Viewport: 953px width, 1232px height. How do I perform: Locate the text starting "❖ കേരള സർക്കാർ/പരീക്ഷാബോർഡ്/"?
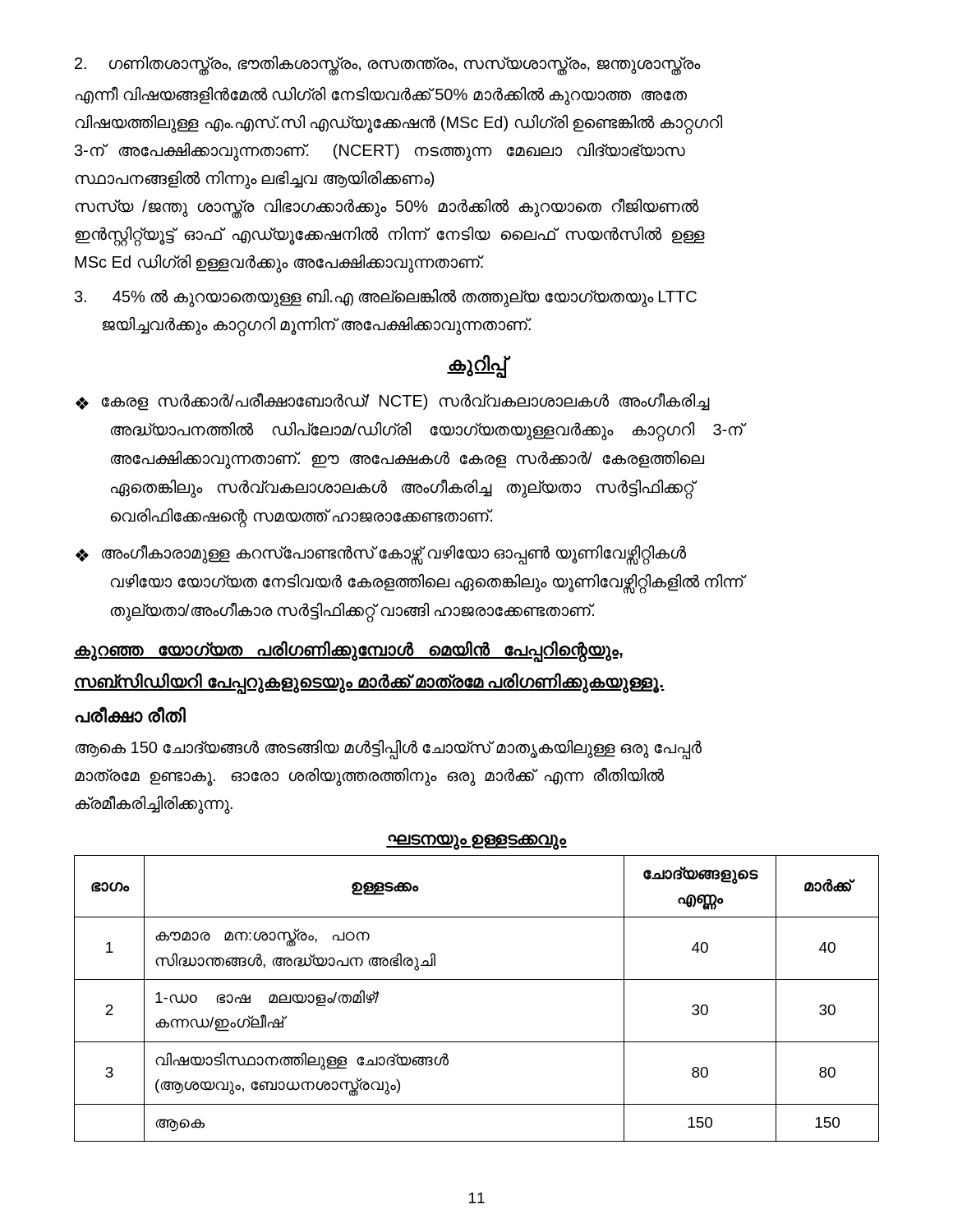pos(408,457)
